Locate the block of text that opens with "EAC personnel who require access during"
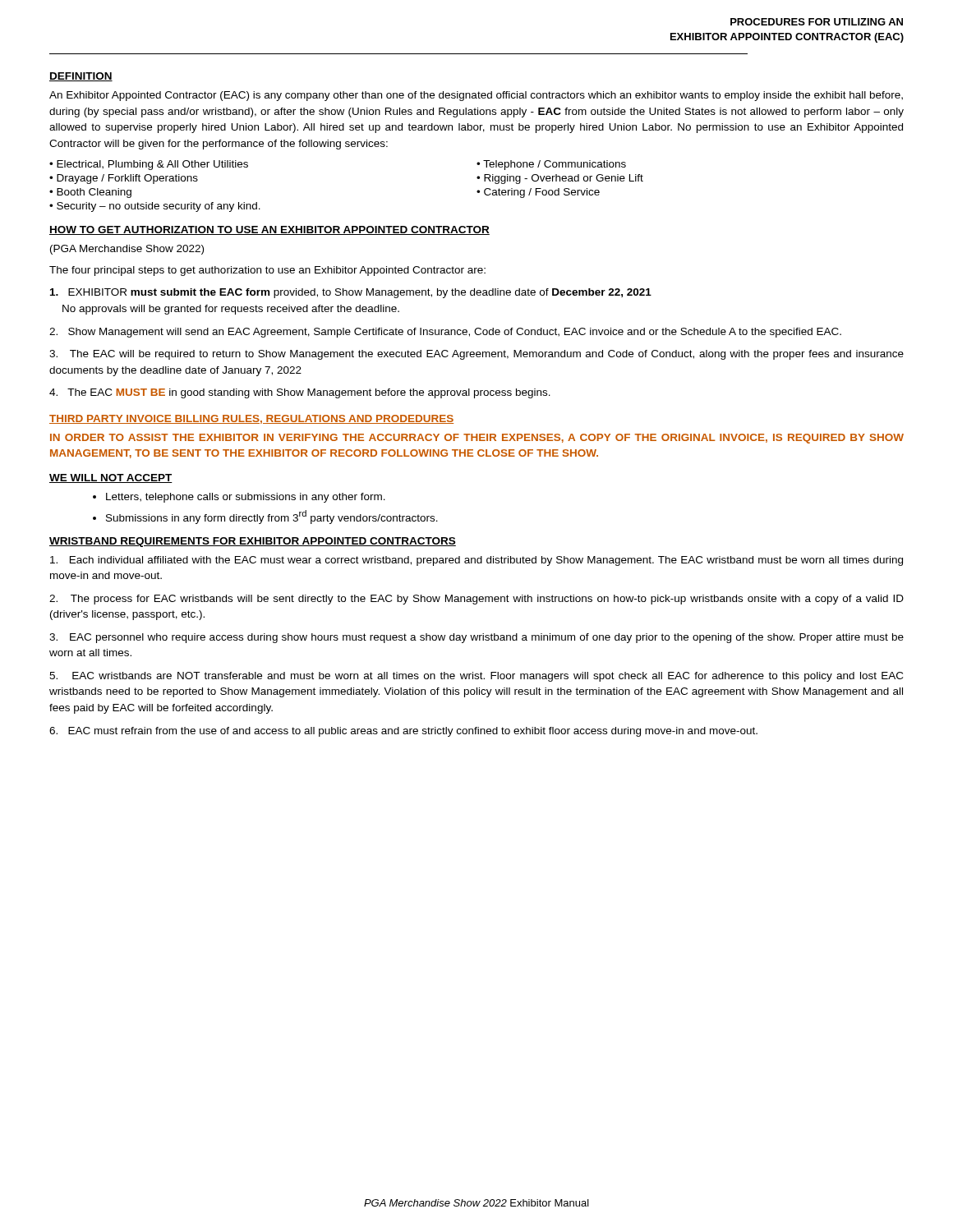Screen dimensions: 1232x953 click(x=476, y=645)
